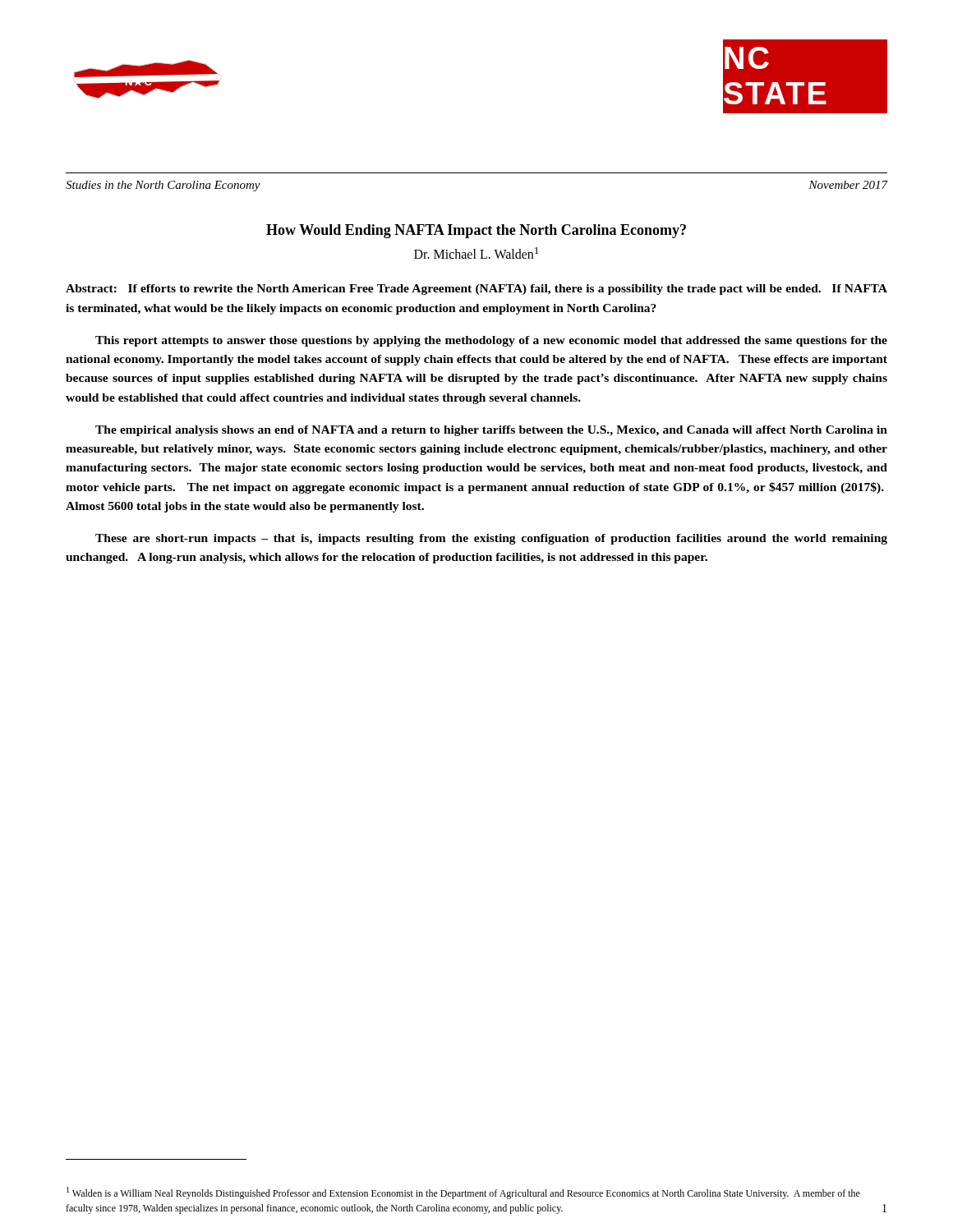Find the block on this page that starts "This report attempts to answer"
The width and height of the screenshot is (953, 1232).
(x=476, y=368)
